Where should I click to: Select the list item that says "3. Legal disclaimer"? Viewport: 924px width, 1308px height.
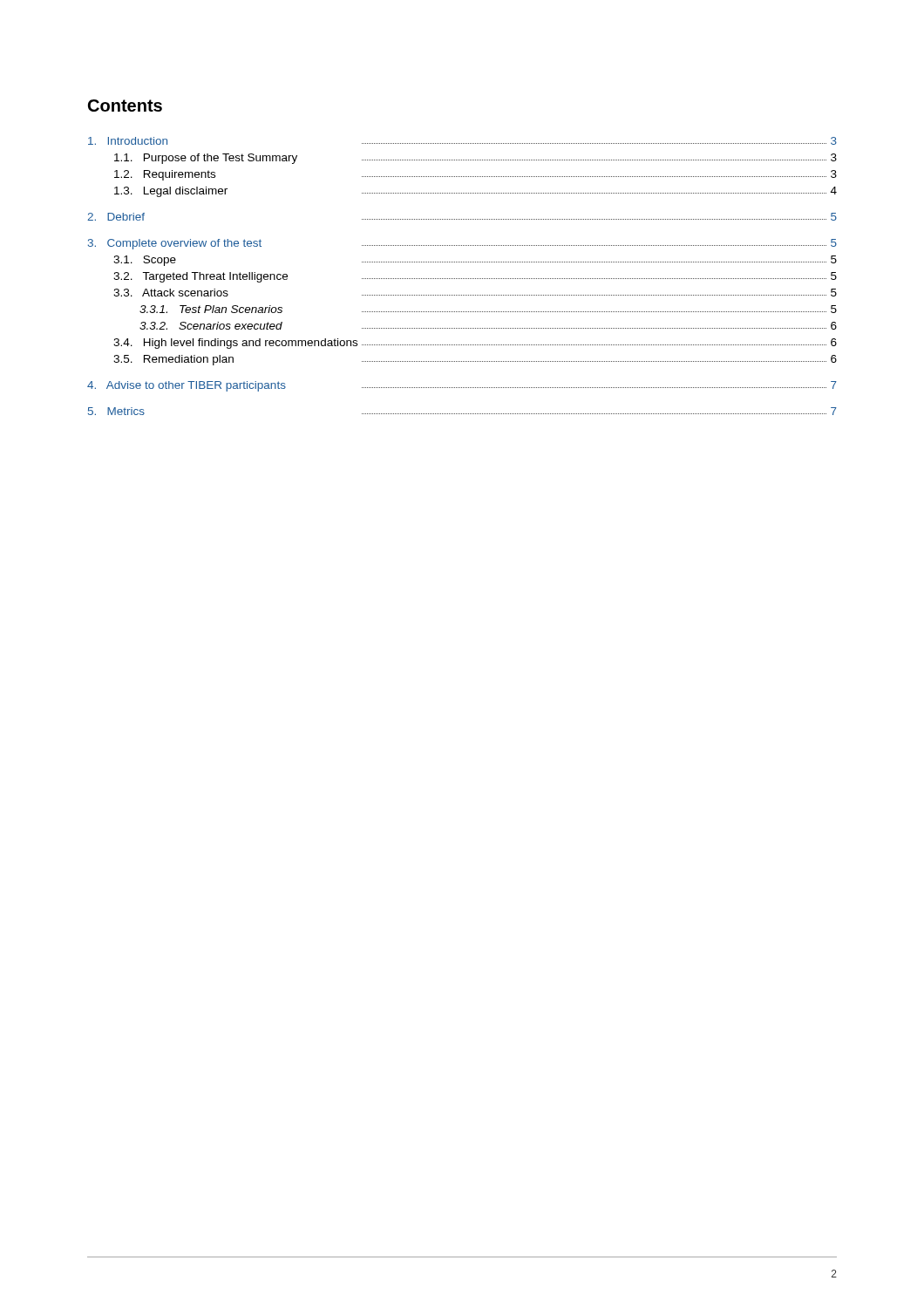coord(462,191)
